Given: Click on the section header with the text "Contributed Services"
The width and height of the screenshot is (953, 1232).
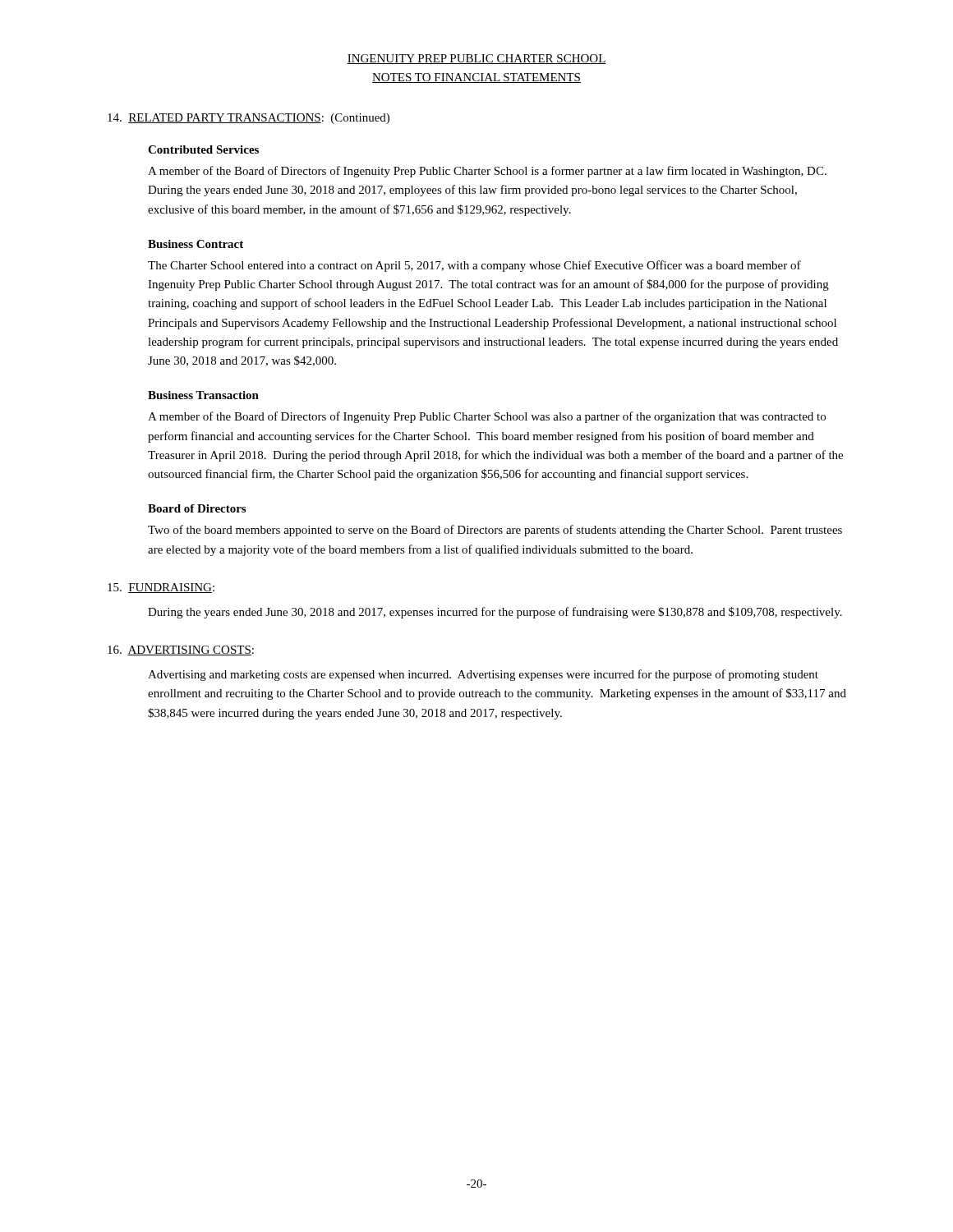Looking at the screenshot, I should (204, 150).
